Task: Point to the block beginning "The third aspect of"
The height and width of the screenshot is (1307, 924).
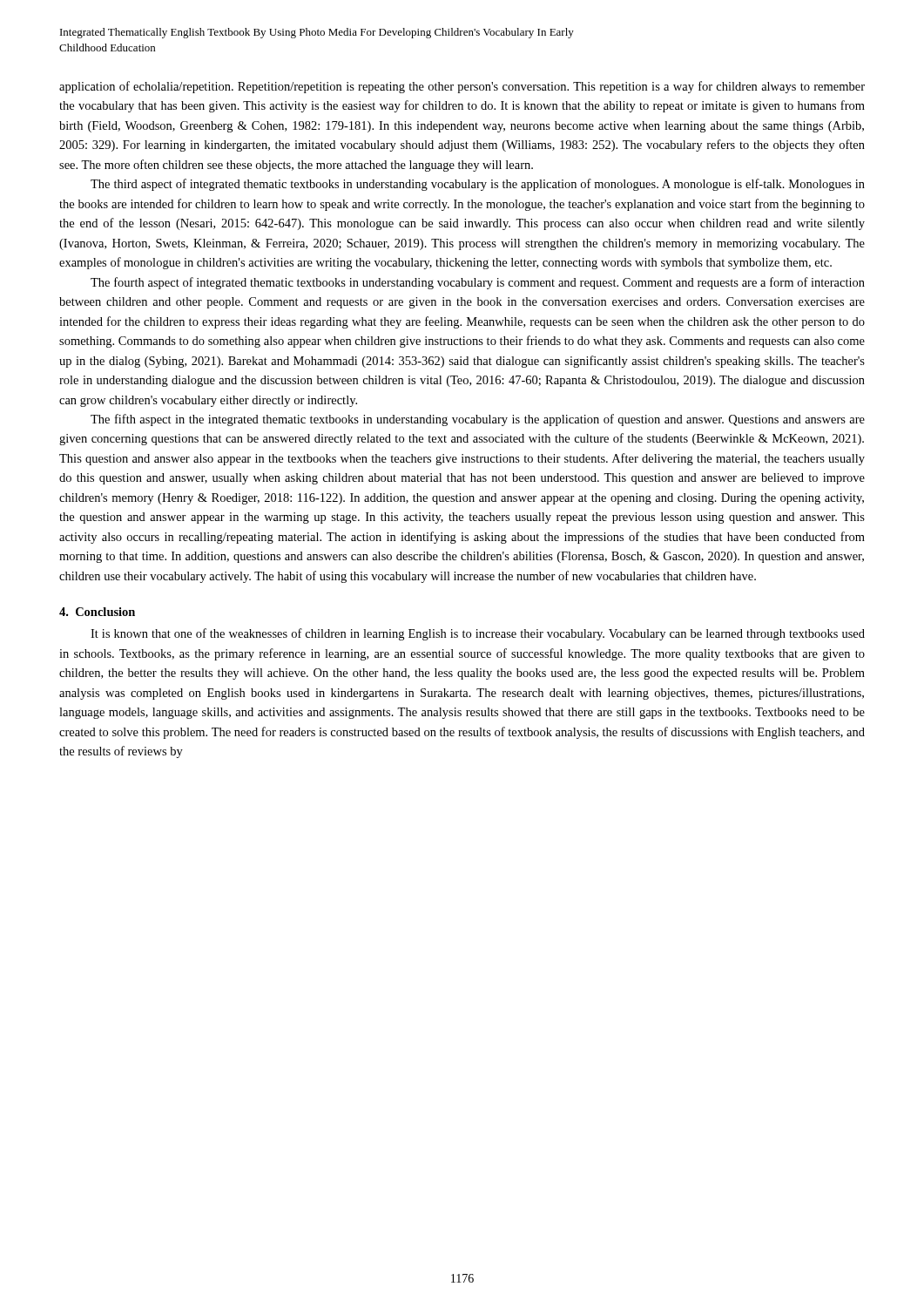Action: (462, 224)
